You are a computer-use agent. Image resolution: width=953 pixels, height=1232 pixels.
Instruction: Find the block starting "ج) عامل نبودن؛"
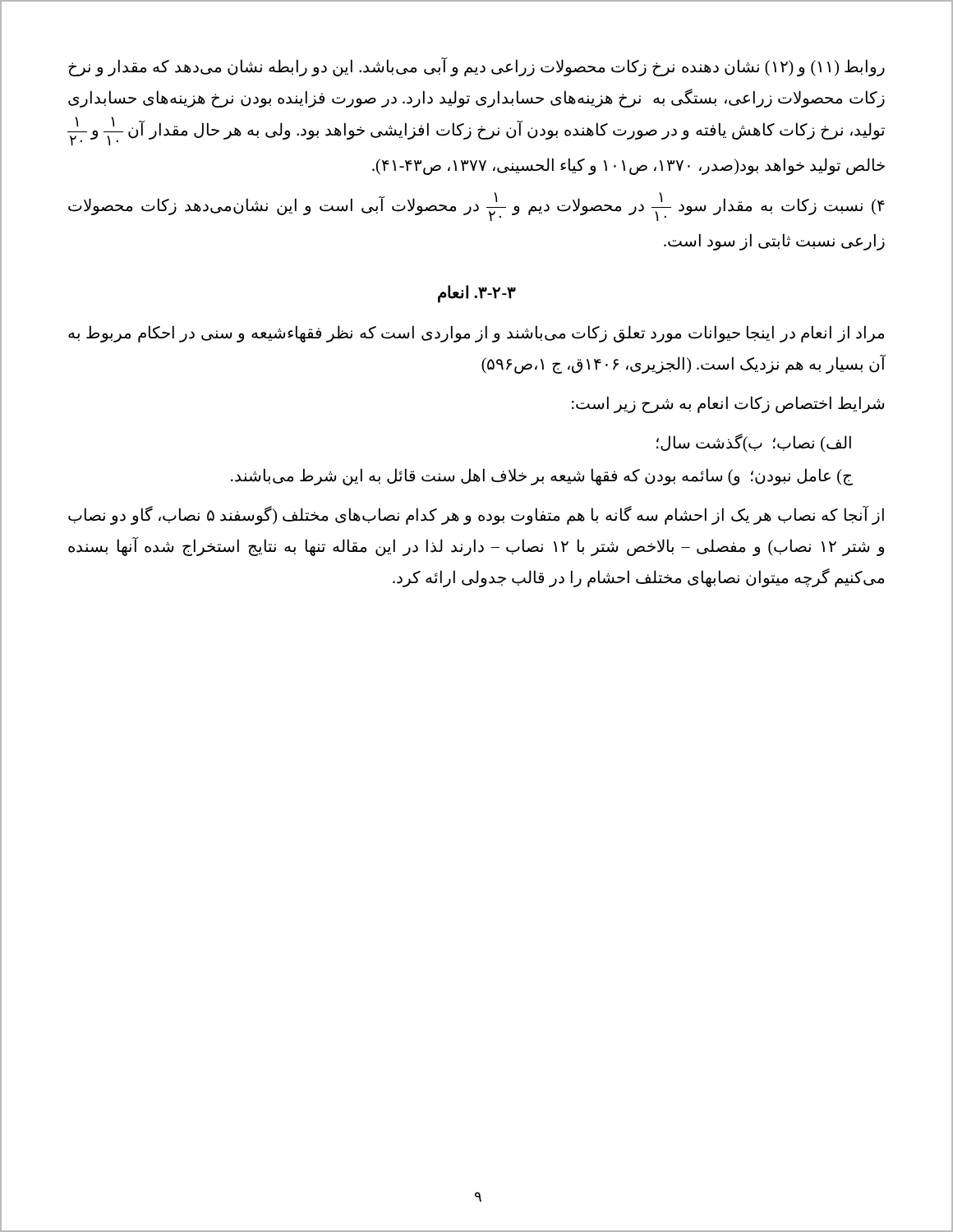541,476
